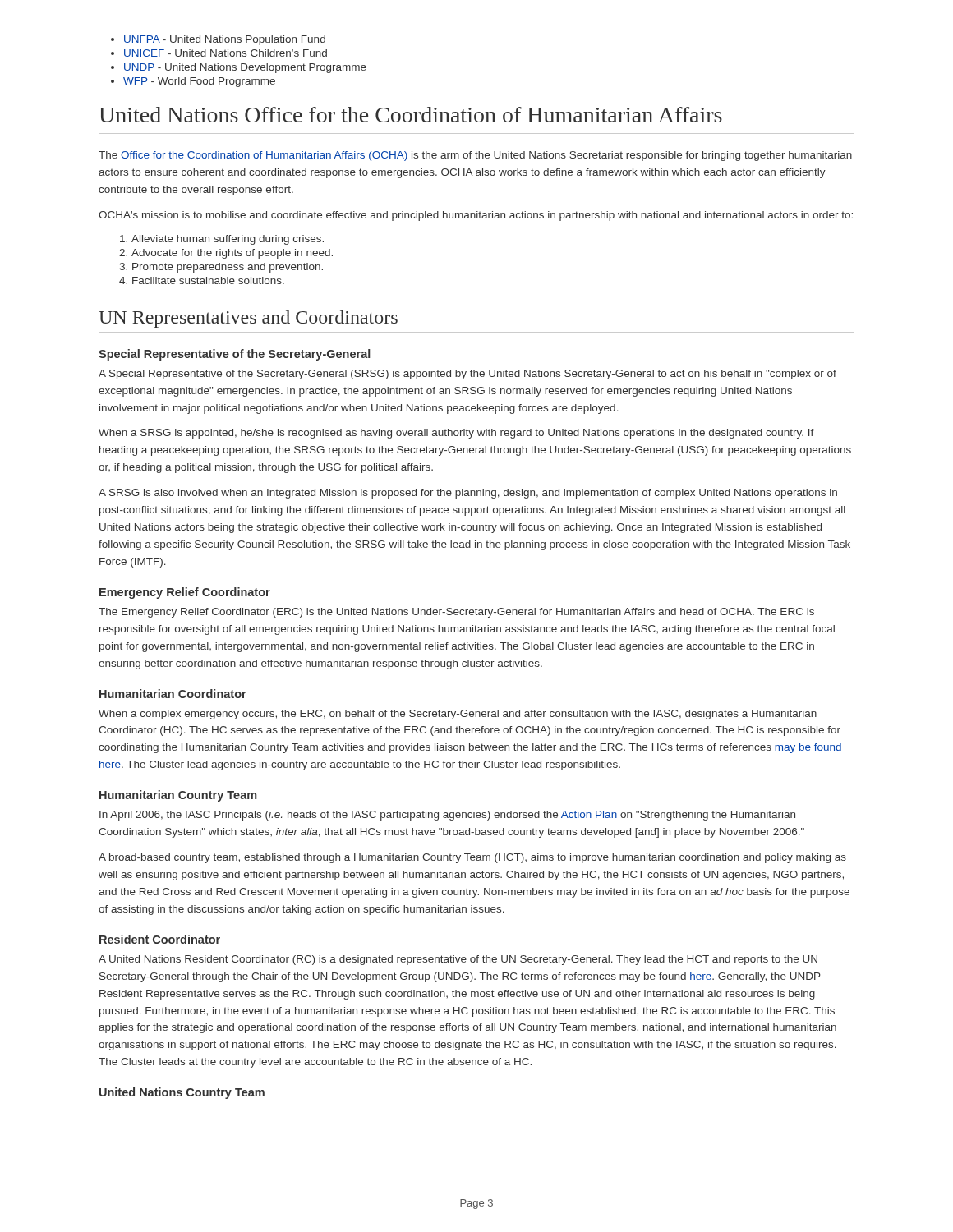Find "Resident Coordinator" on this page
The height and width of the screenshot is (1232, 953).
[x=160, y=939]
